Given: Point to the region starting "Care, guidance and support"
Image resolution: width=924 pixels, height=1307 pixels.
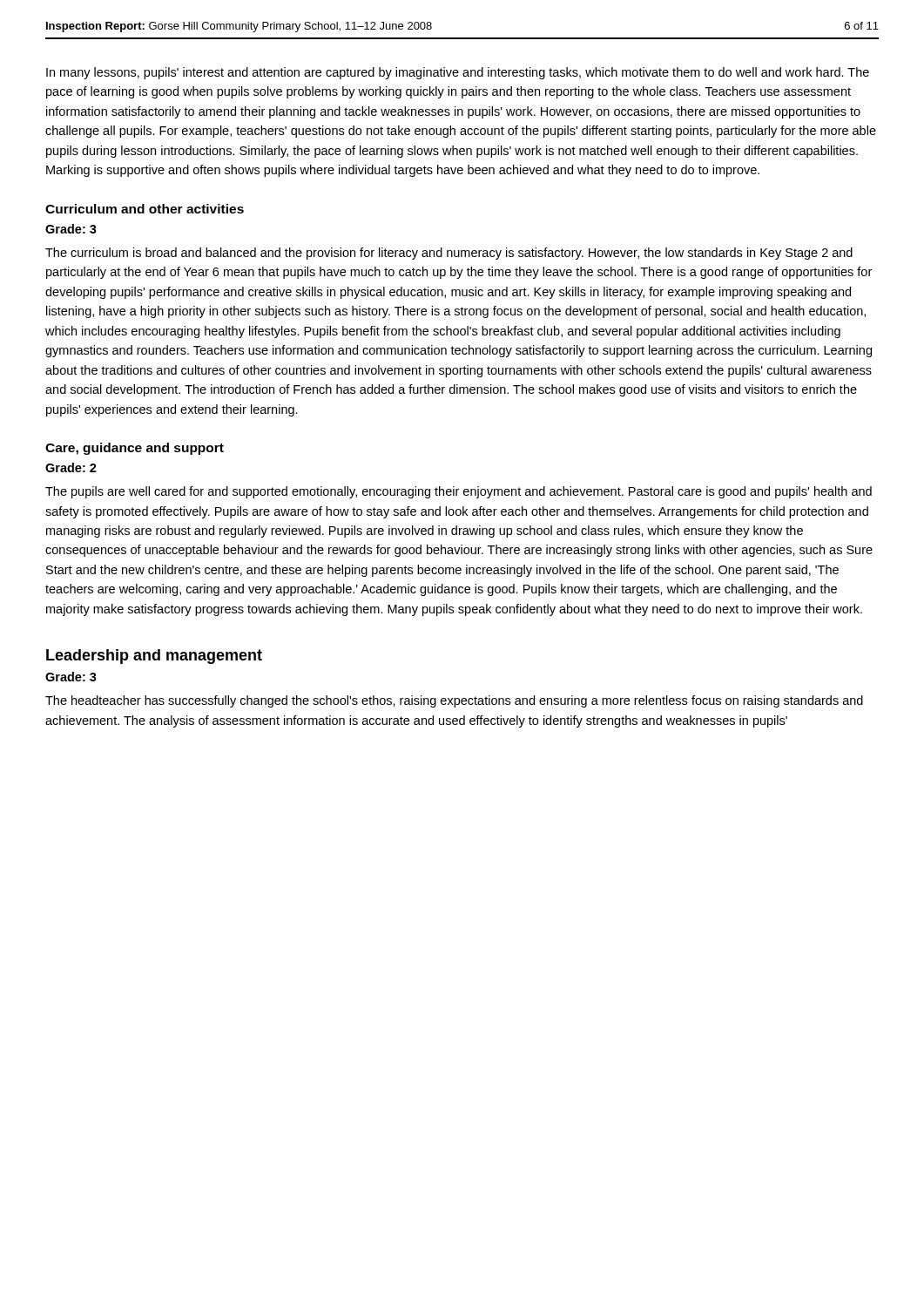Looking at the screenshot, I should tap(135, 447).
